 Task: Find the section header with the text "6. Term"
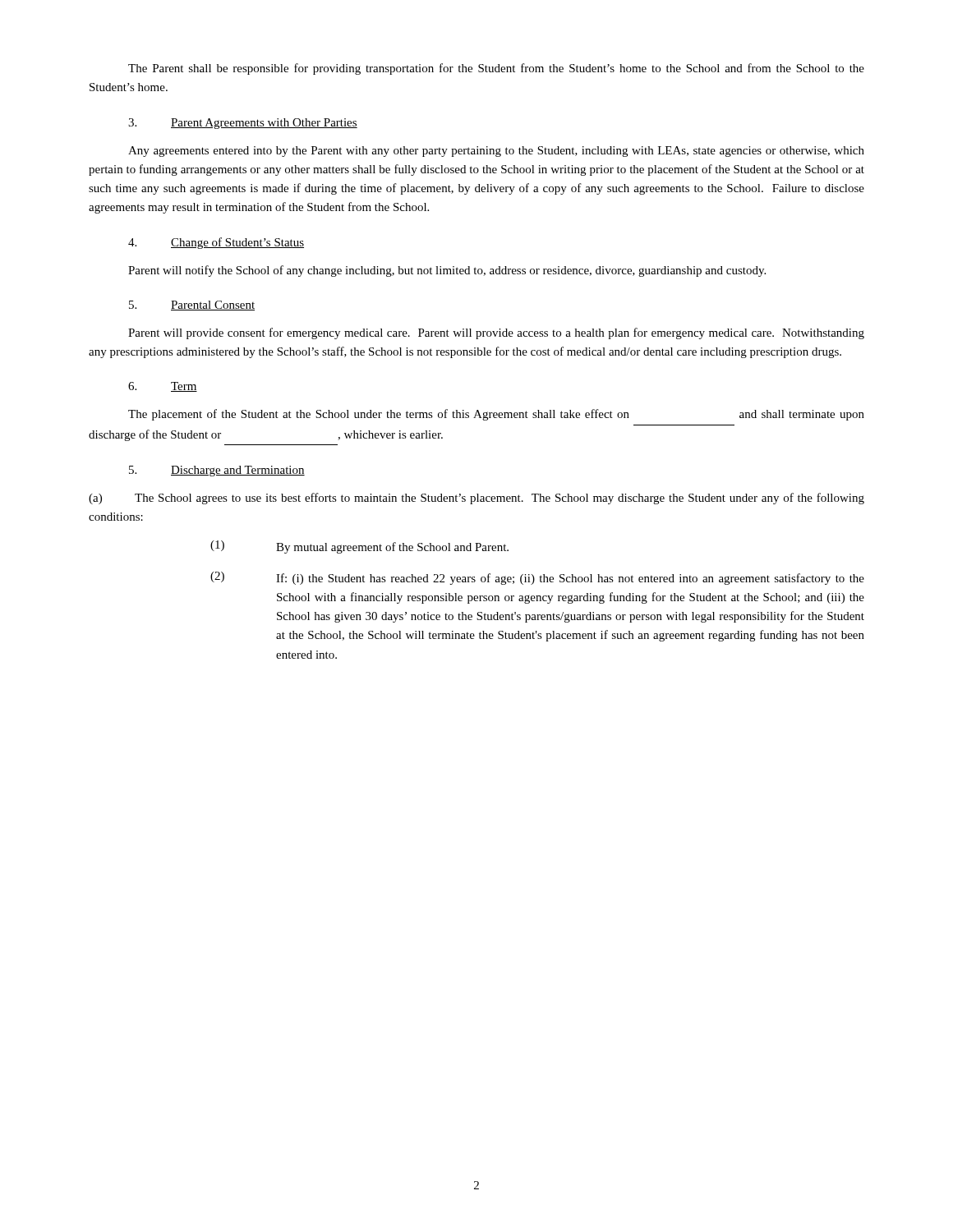click(x=143, y=387)
